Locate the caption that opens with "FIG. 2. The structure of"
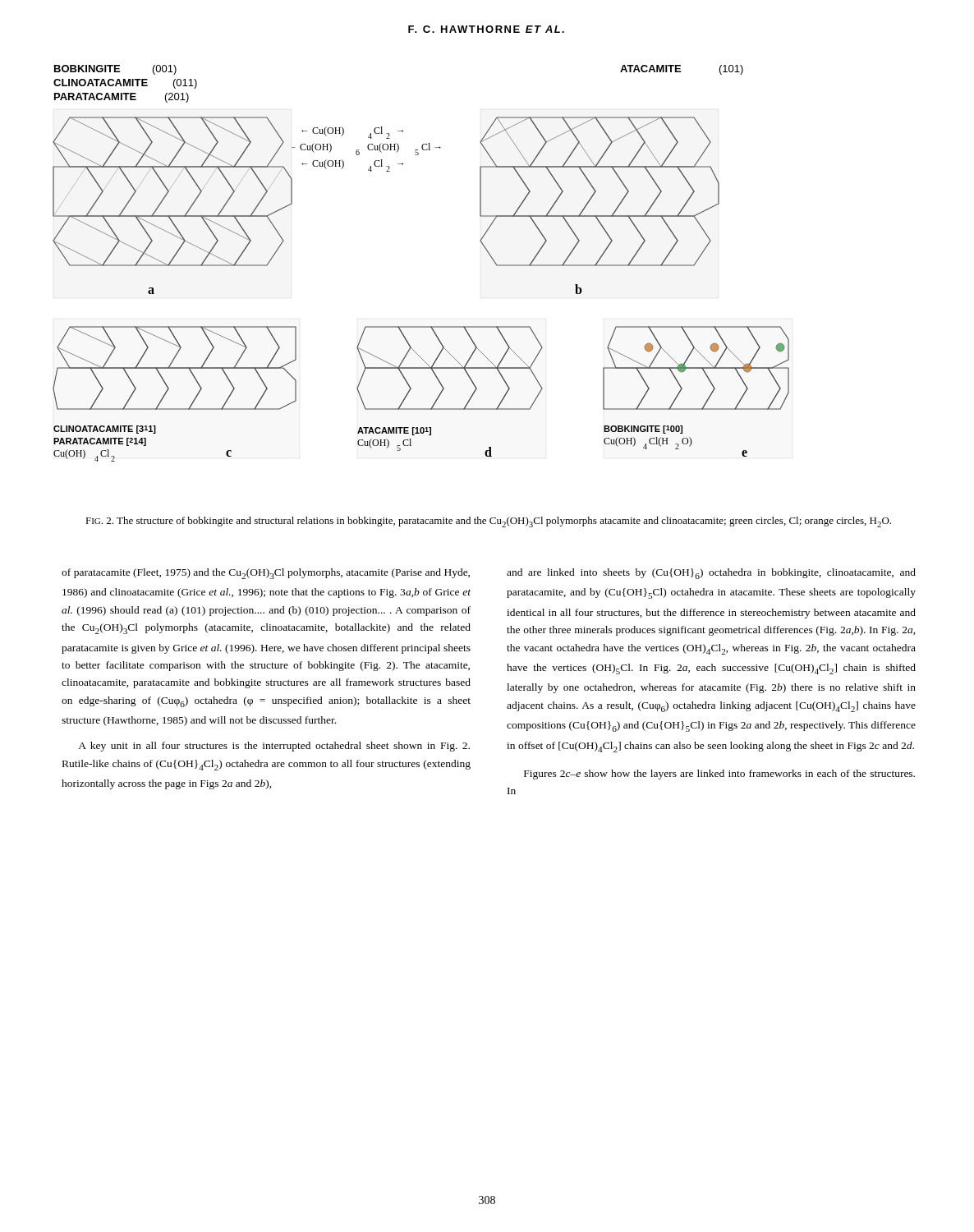The image size is (974, 1232). tap(489, 521)
